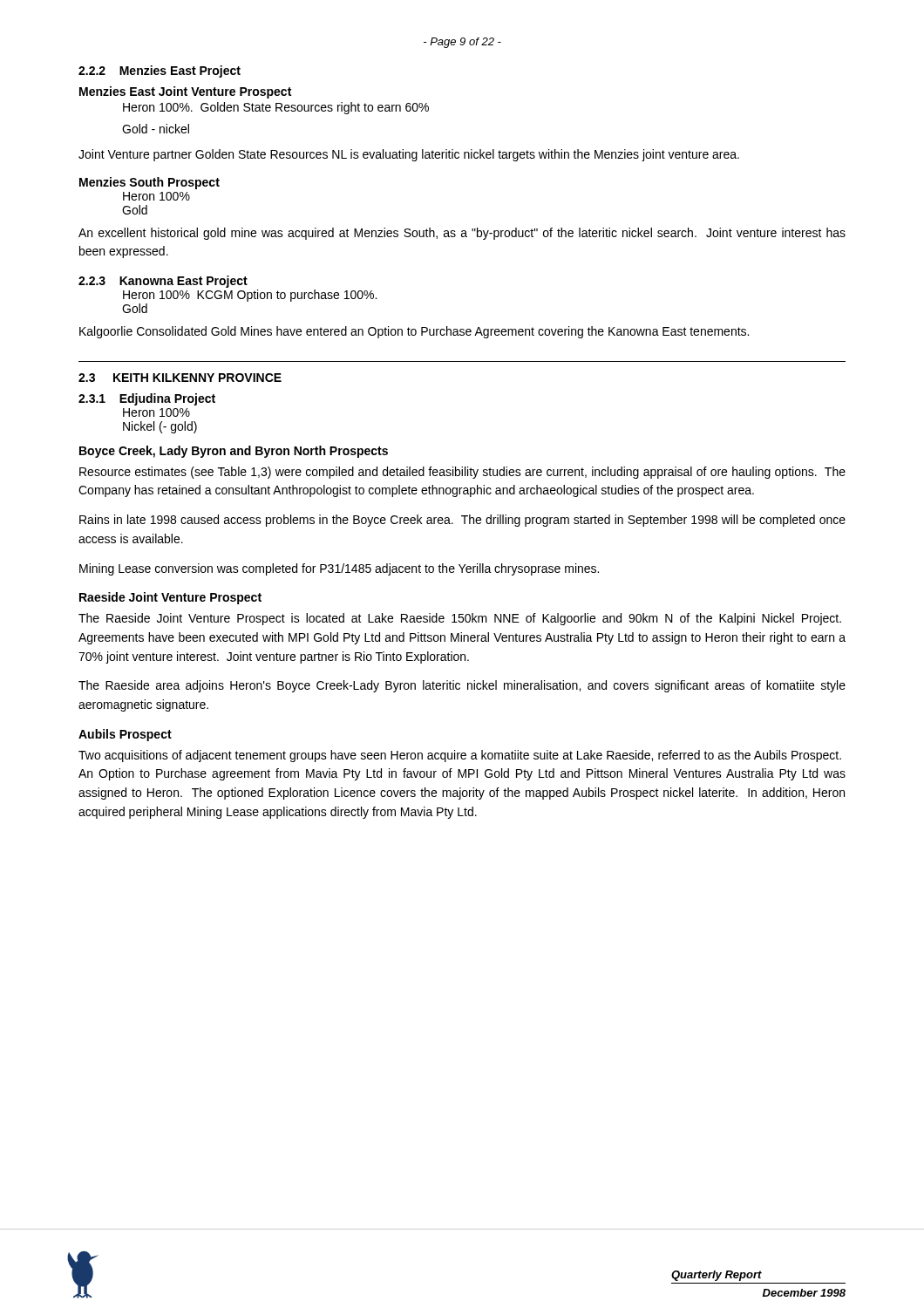Locate the text "2.2.2 Menzies East Project"
Image resolution: width=924 pixels, height=1308 pixels.
point(160,71)
